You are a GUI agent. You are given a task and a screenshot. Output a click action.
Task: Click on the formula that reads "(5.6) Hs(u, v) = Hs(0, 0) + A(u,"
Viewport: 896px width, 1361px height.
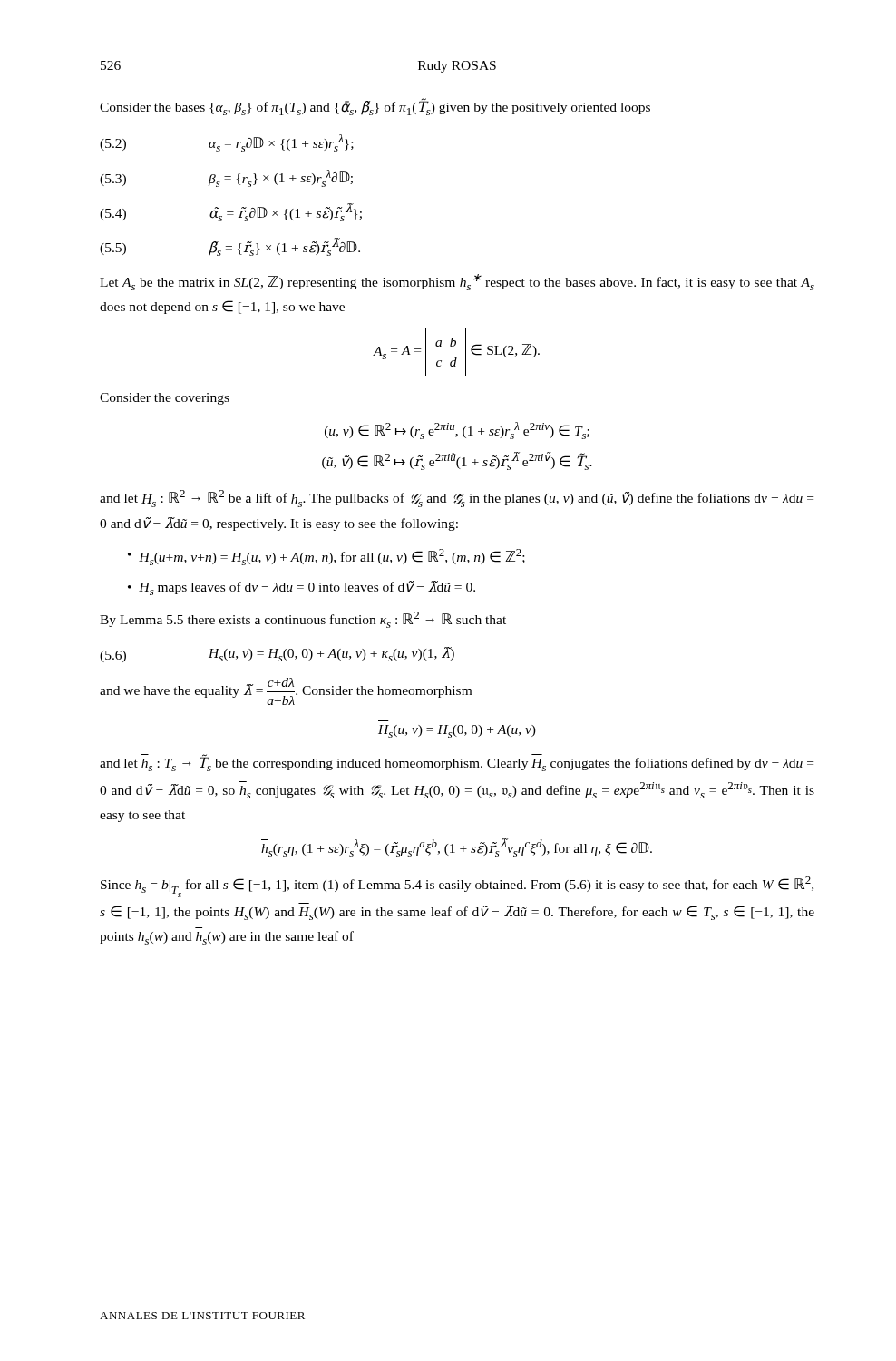pyautogui.click(x=457, y=655)
